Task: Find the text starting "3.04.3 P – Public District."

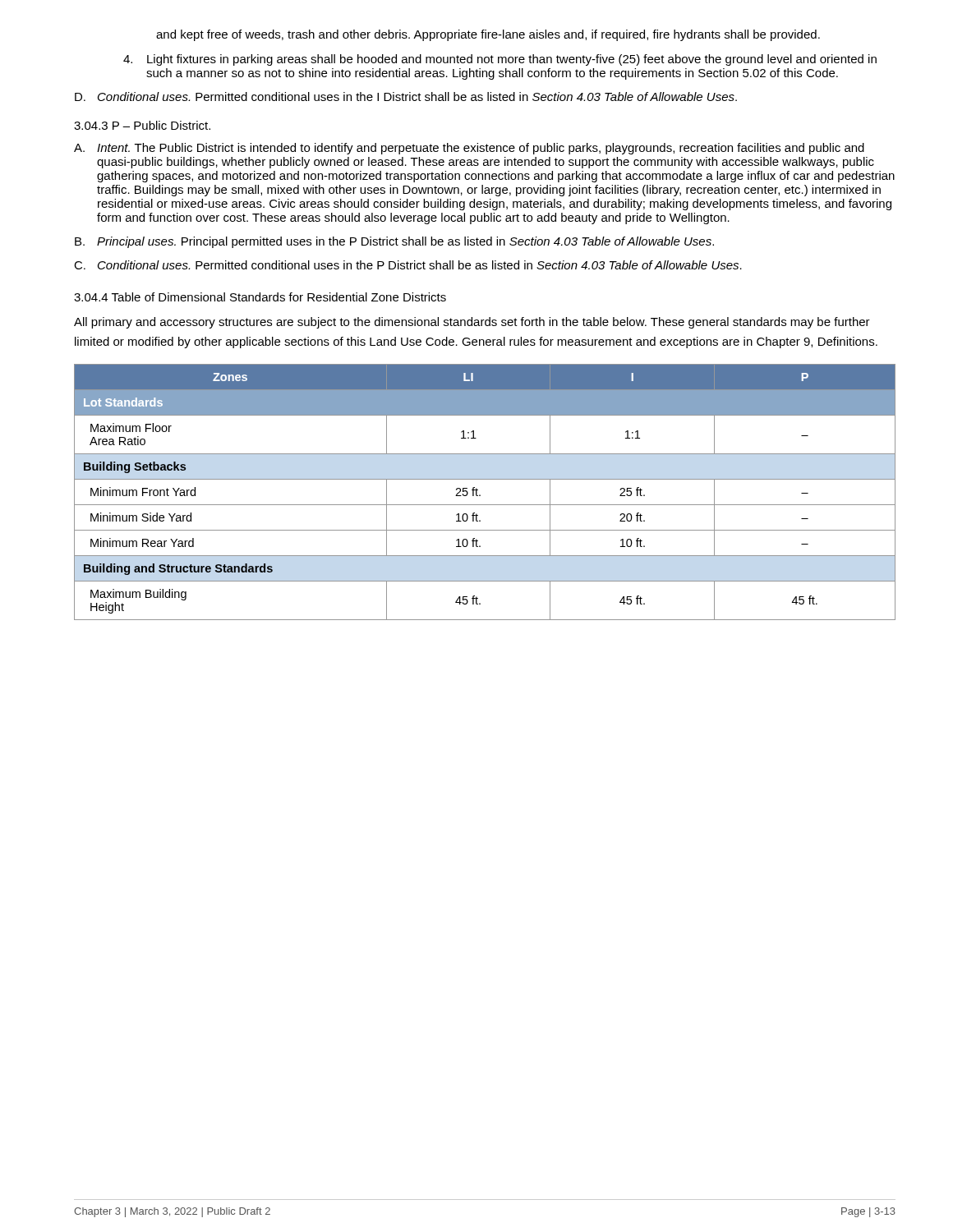Action: coord(143,125)
